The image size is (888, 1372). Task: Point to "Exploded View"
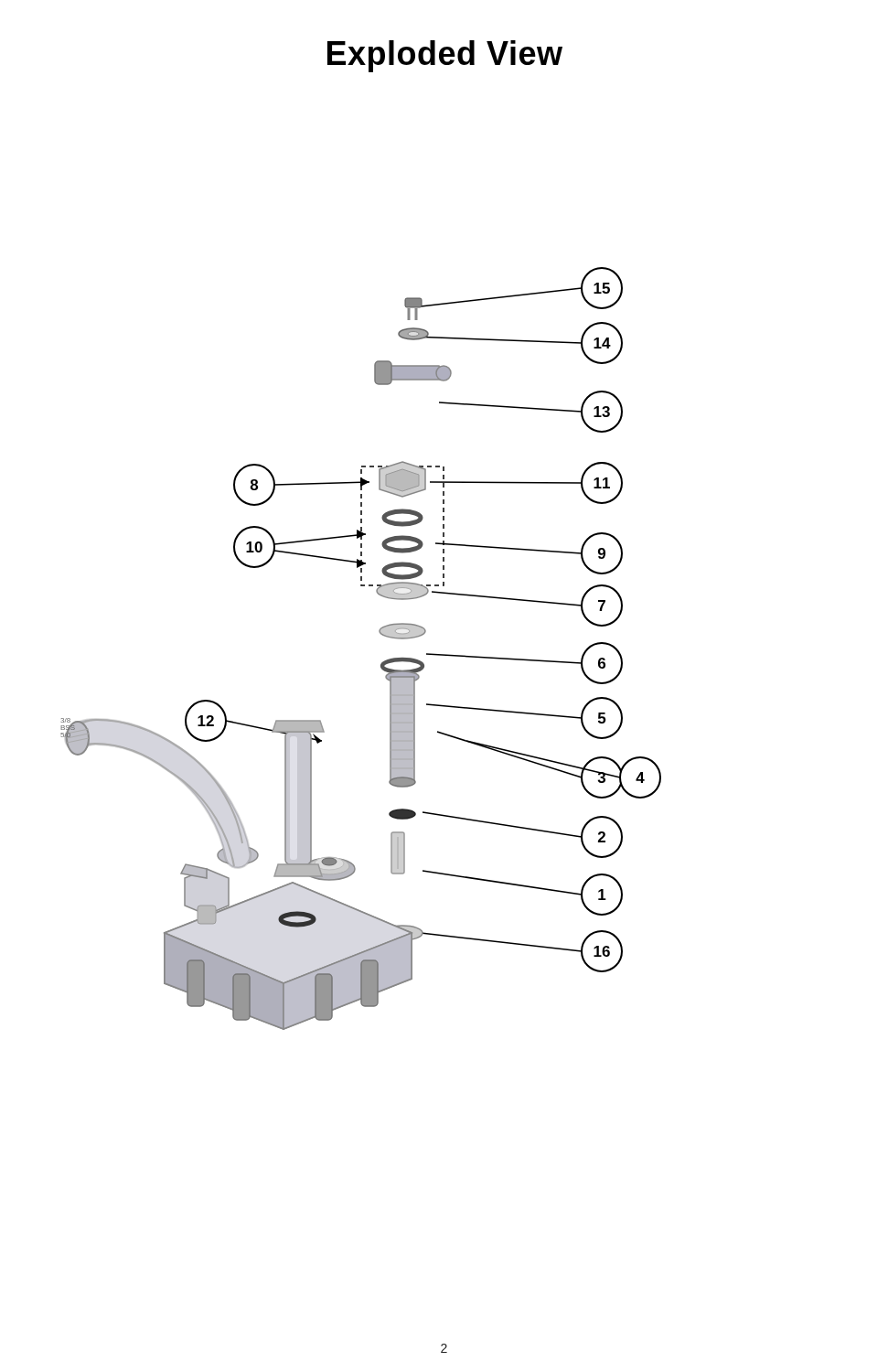coord(444,54)
